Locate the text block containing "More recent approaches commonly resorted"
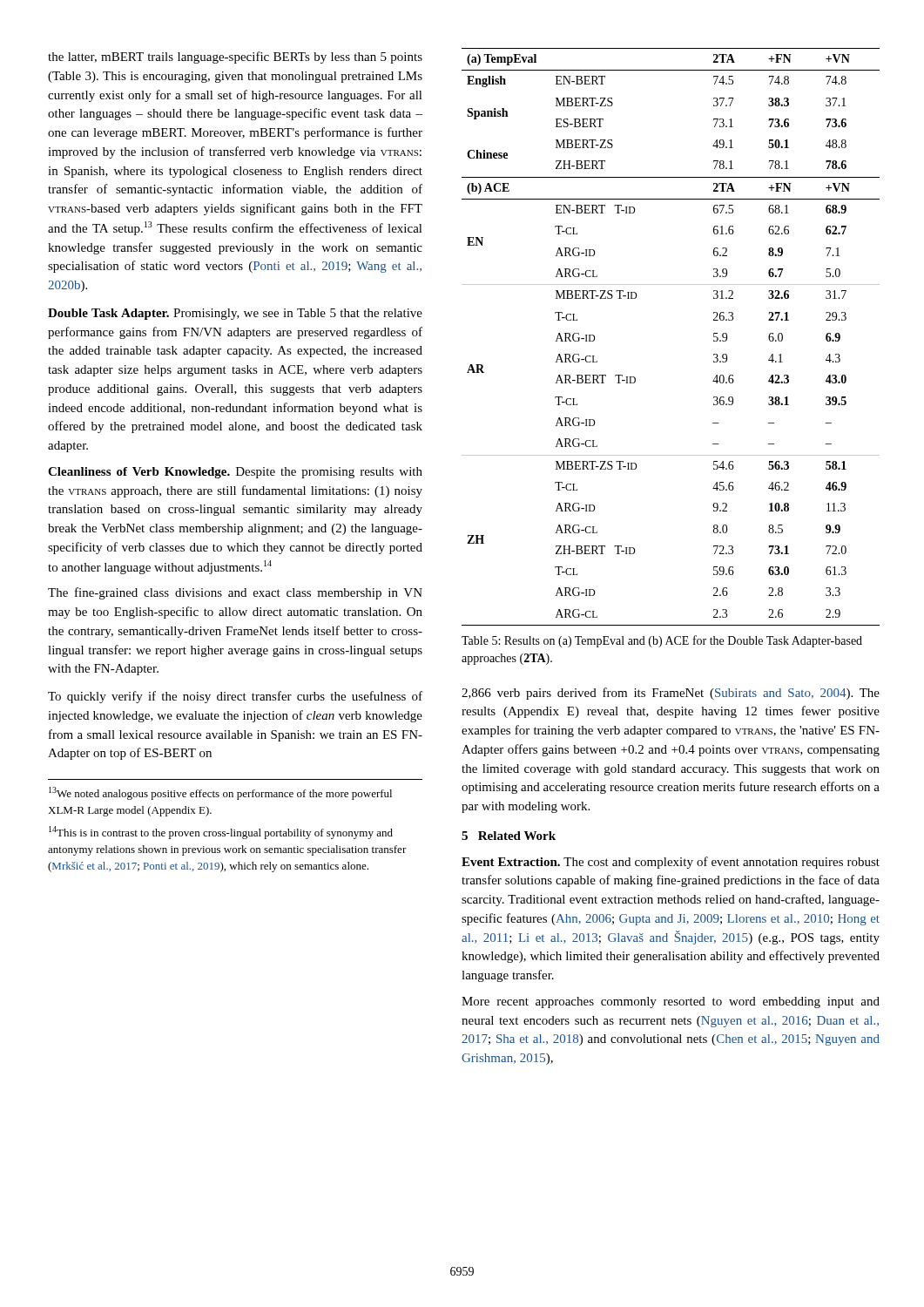The width and height of the screenshot is (924, 1307). click(671, 1030)
